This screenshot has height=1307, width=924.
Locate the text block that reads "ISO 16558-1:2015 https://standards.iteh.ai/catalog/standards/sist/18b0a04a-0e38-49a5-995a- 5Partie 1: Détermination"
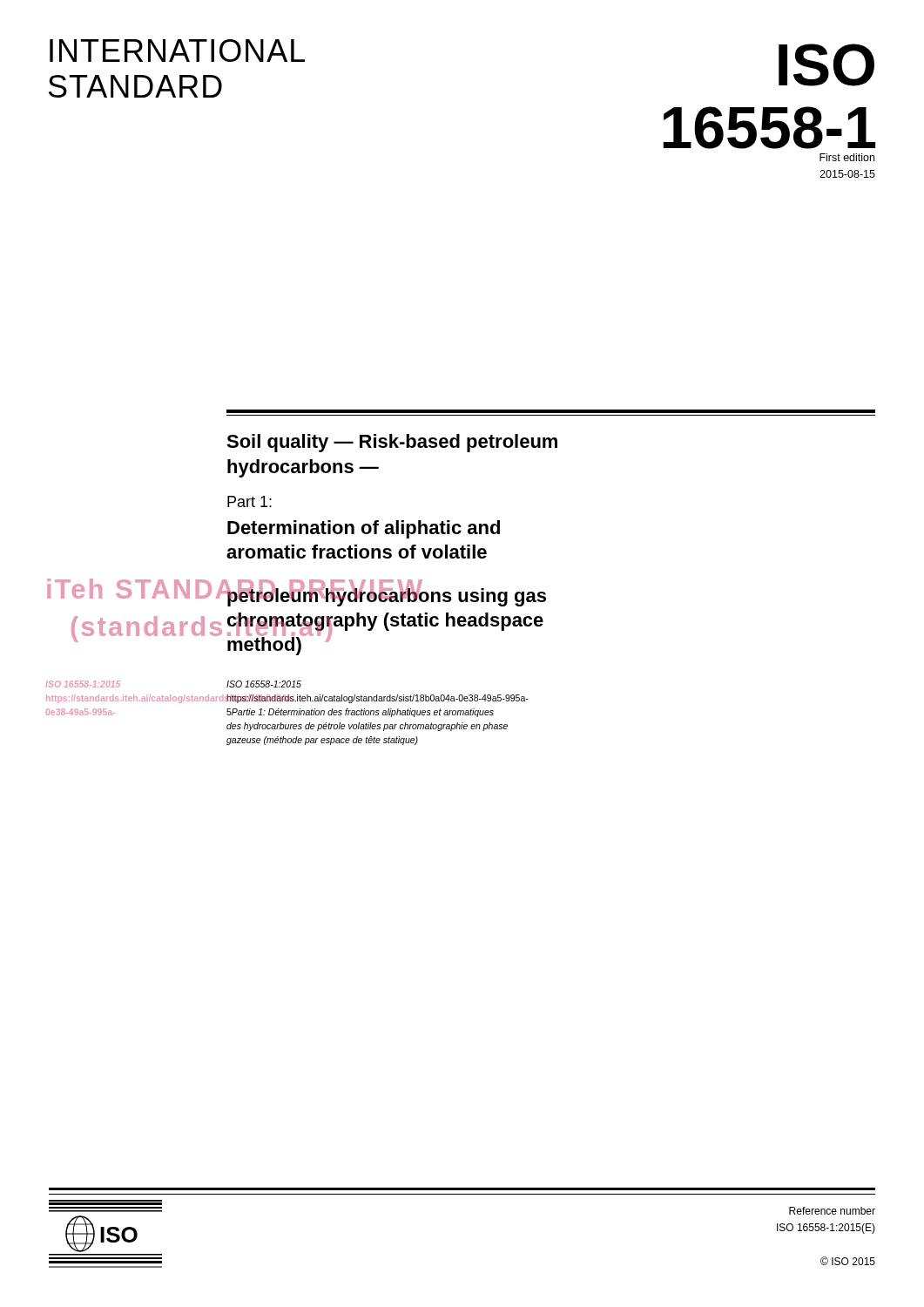pos(264,684)
